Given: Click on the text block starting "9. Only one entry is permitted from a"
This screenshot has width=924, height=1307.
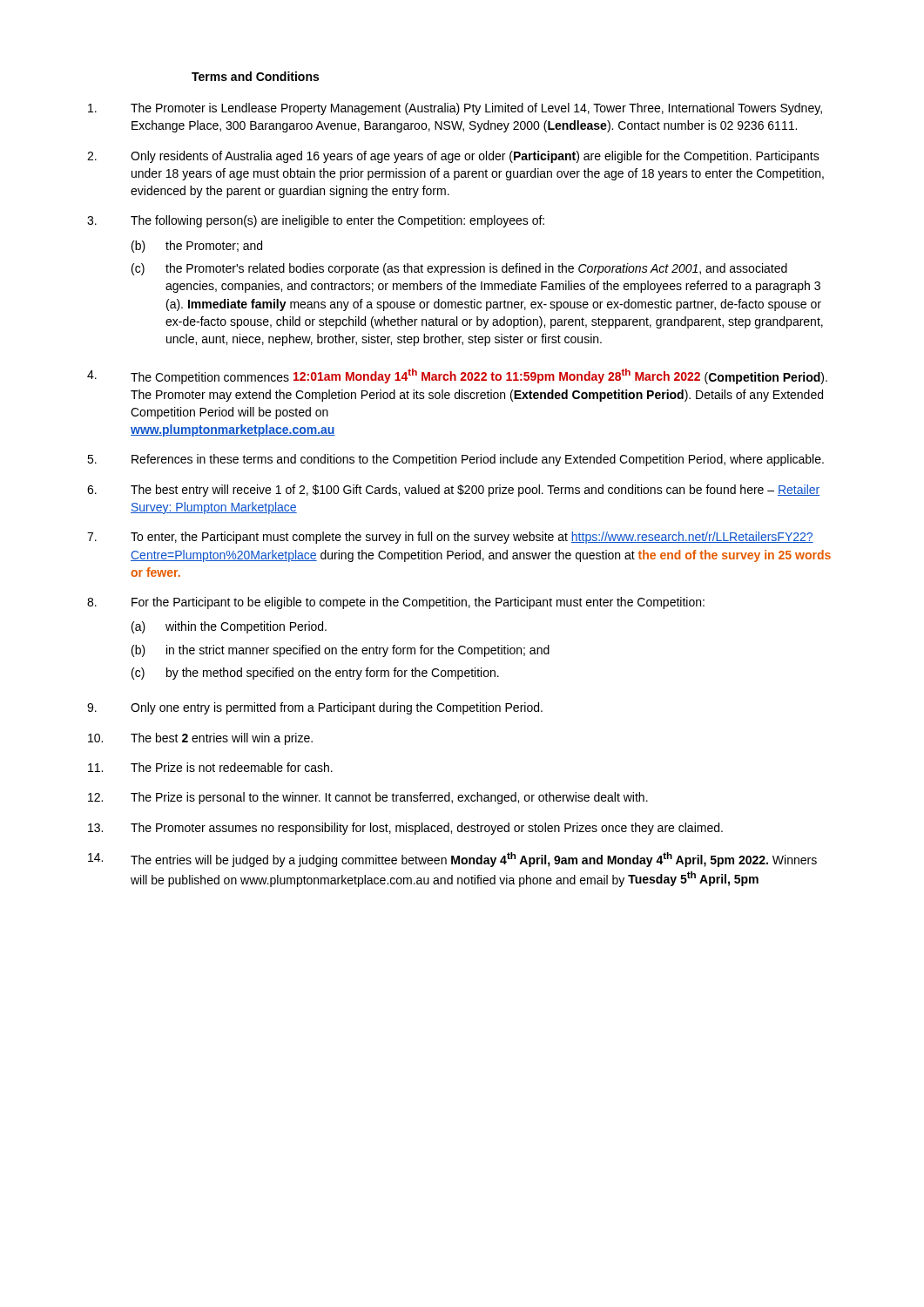Looking at the screenshot, I should pyautogui.click(x=462, y=708).
